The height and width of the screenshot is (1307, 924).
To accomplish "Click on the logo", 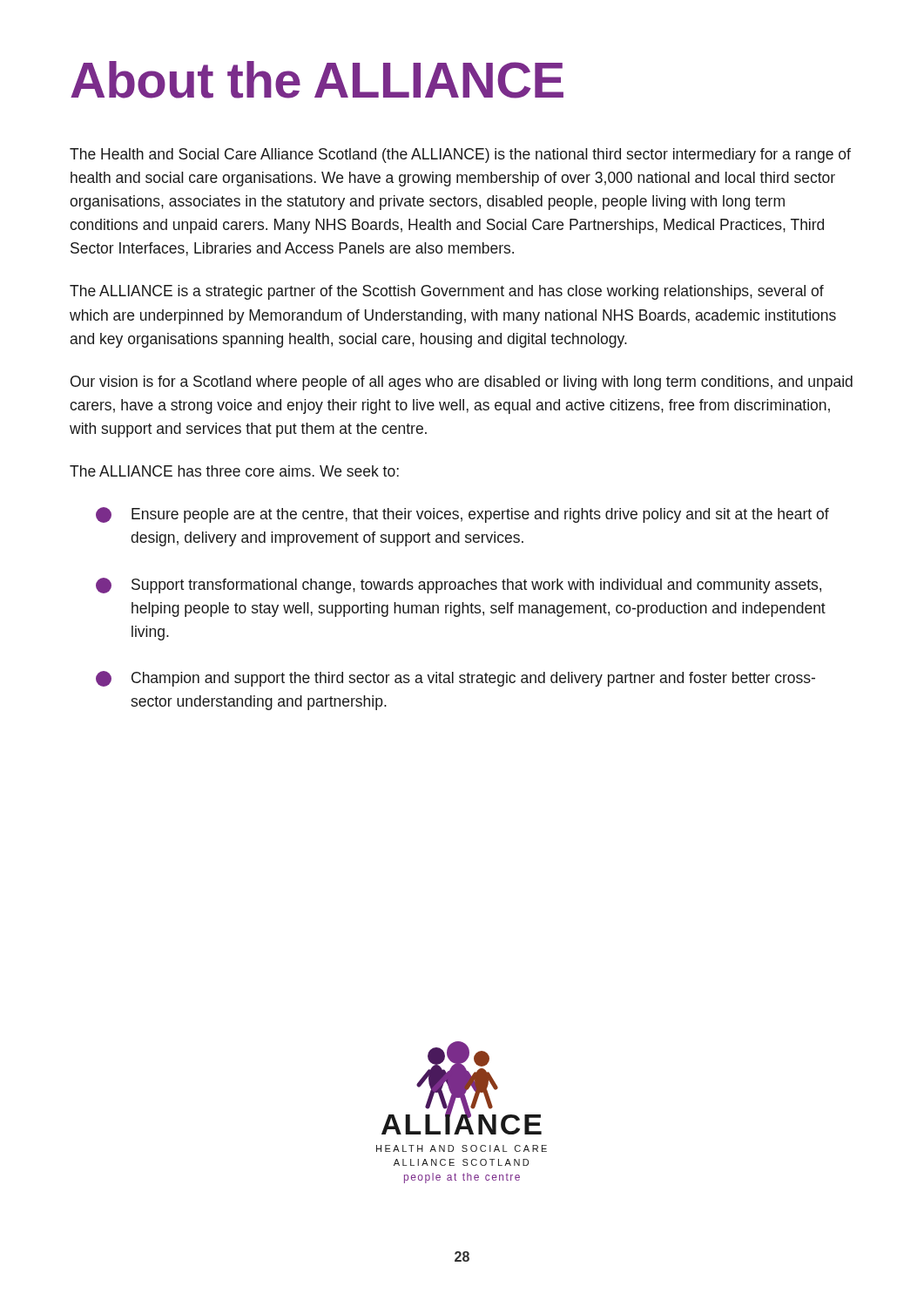I will [462, 1115].
